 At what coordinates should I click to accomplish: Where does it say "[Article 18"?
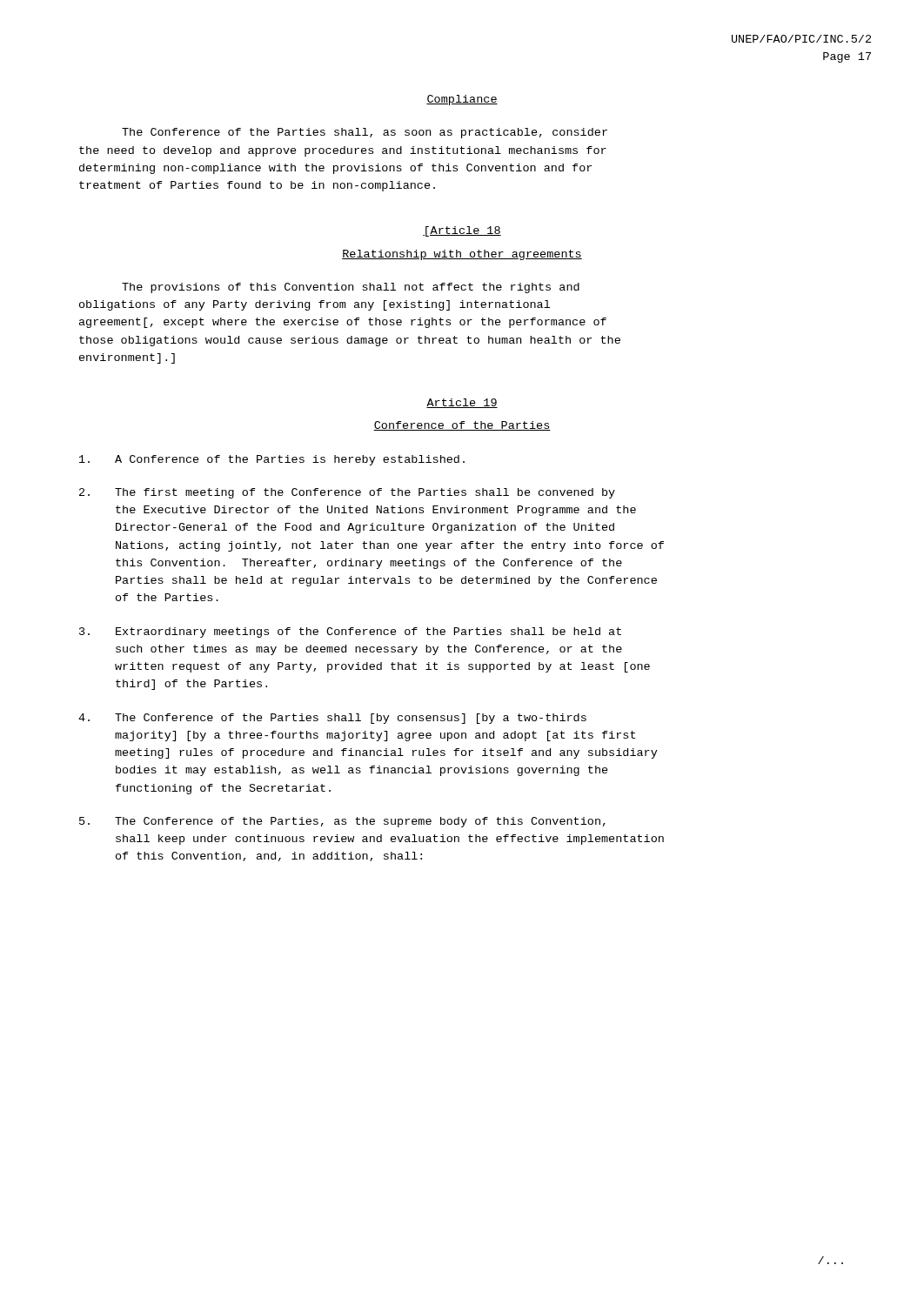click(462, 231)
